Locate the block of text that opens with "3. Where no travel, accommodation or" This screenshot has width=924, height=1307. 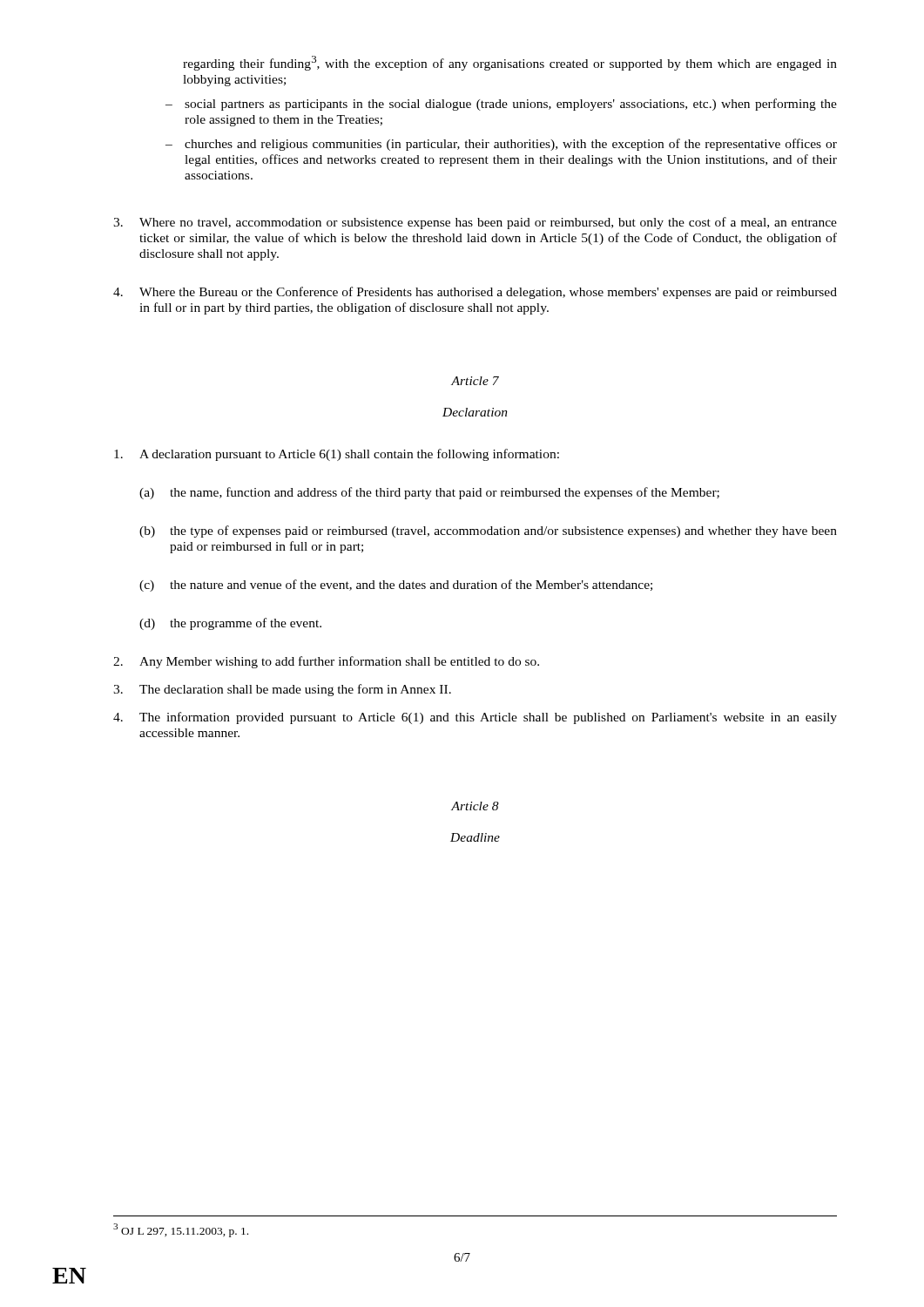click(x=475, y=238)
